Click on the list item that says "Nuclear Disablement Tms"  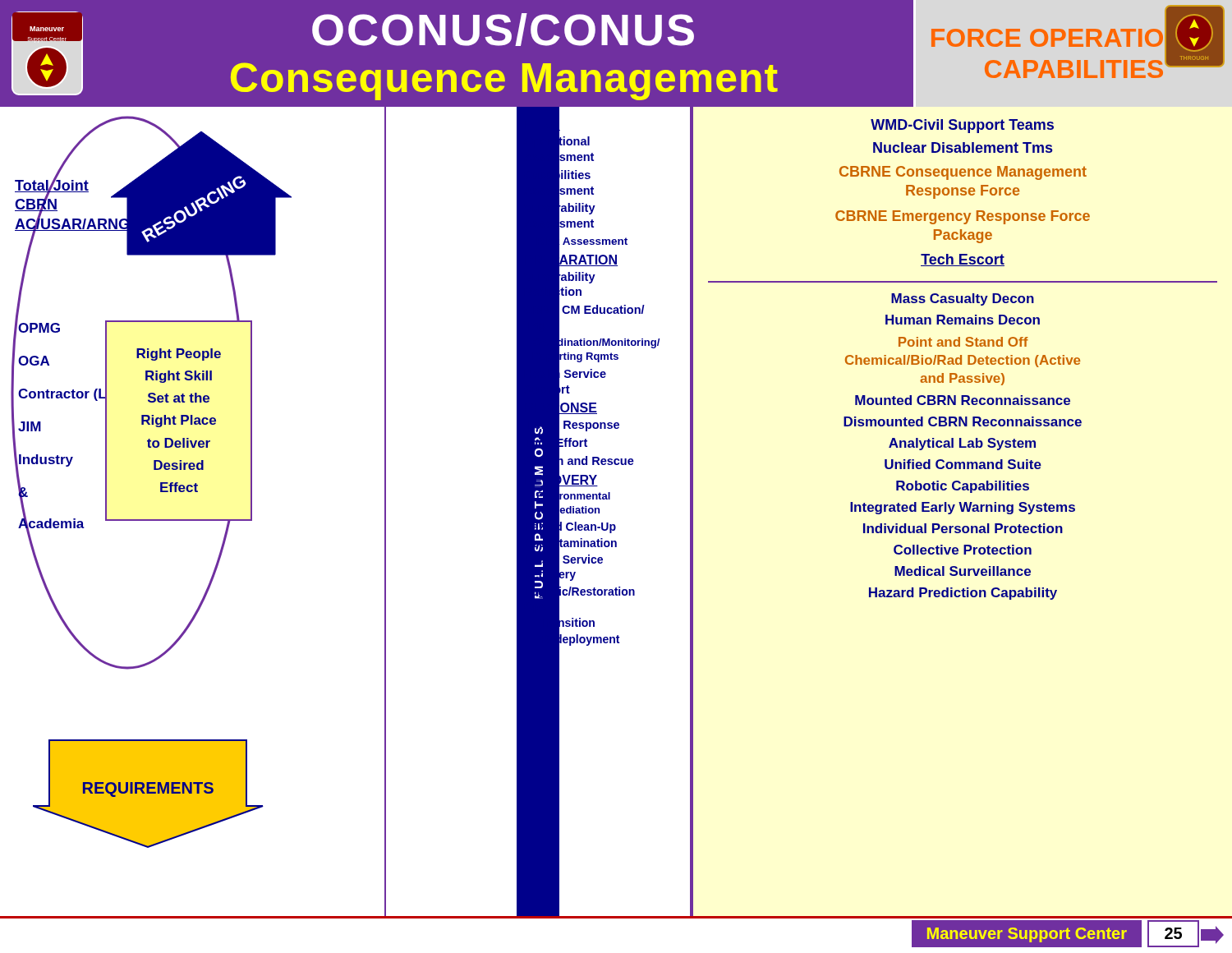pyautogui.click(x=963, y=148)
